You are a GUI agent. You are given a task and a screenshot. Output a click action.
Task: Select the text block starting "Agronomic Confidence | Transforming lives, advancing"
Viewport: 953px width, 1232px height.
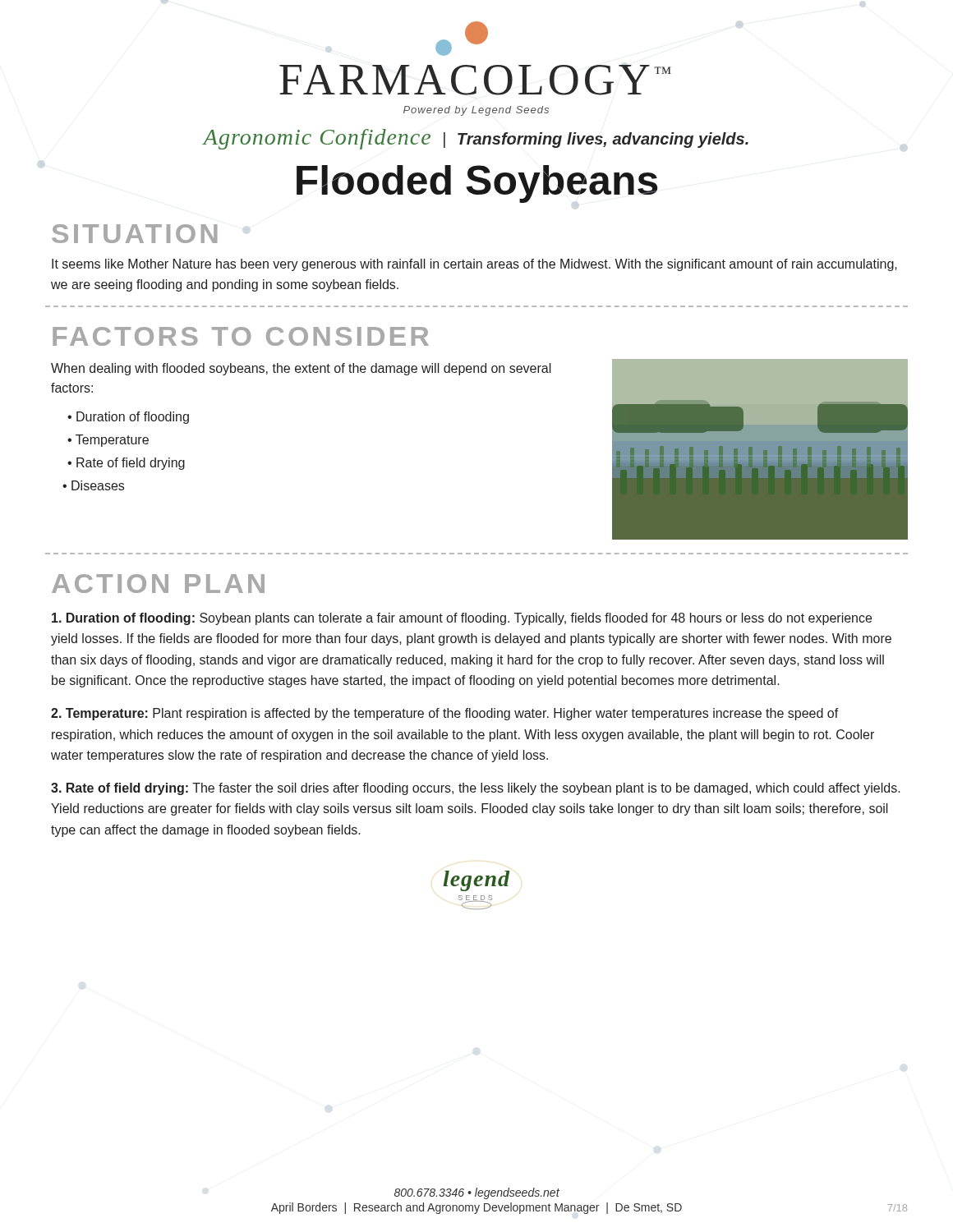[x=476, y=137]
